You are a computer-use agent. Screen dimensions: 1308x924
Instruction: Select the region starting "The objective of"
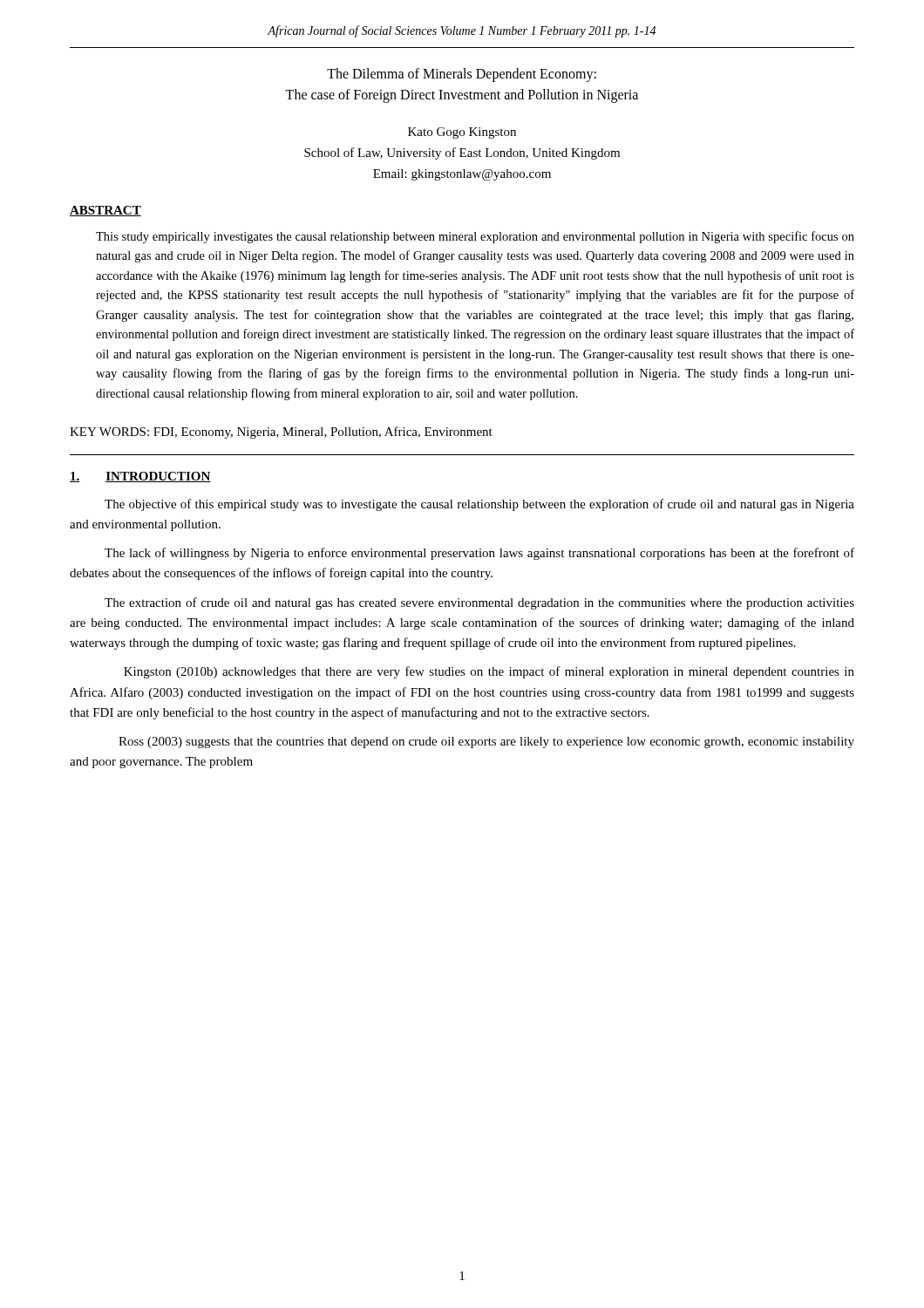tap(462, 514)
